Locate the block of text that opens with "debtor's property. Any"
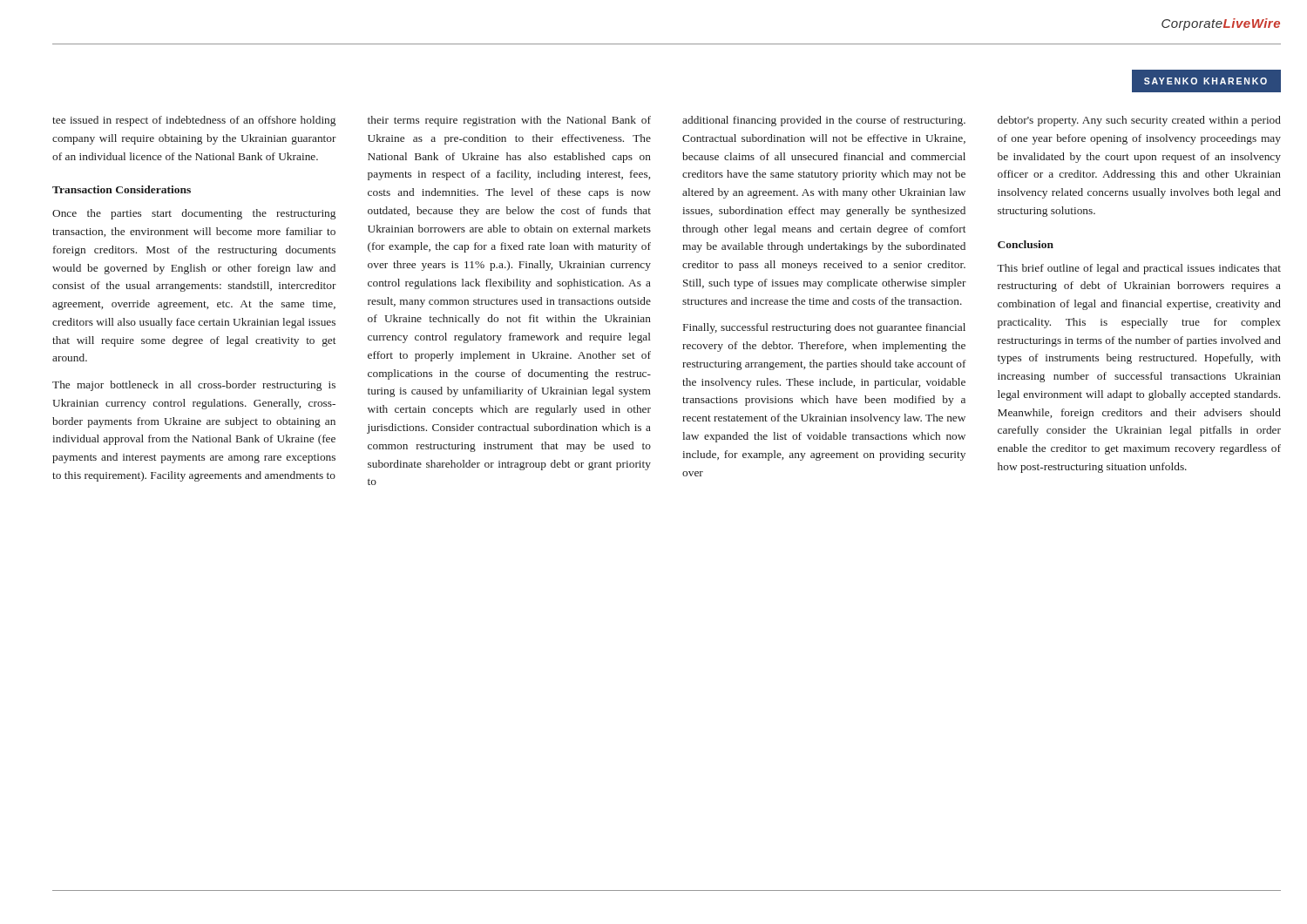 tap(1139, 165)
